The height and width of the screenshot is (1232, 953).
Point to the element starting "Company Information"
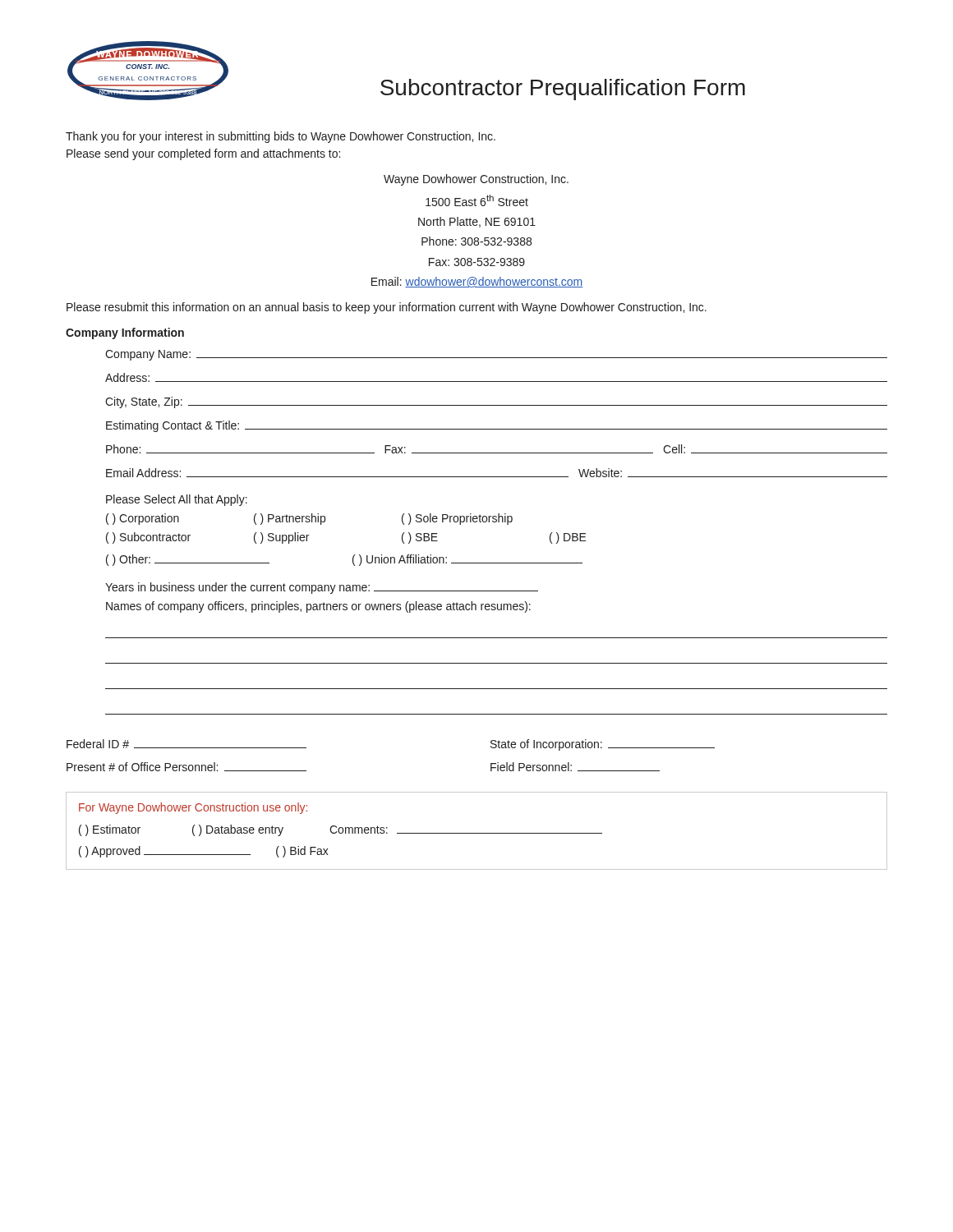point(125,332)
